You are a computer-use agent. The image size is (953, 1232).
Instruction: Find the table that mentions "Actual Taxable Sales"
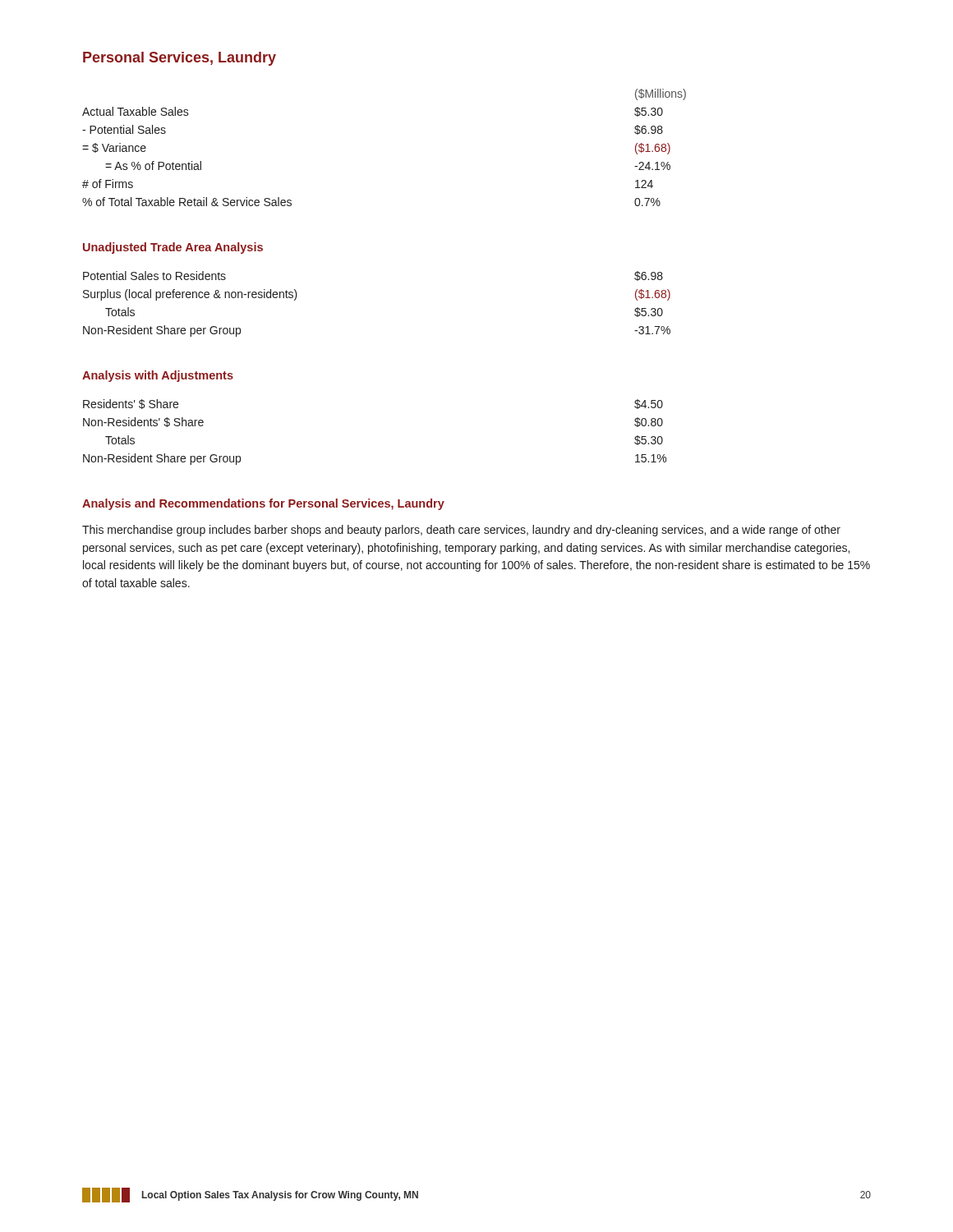[x=476, y=148]
